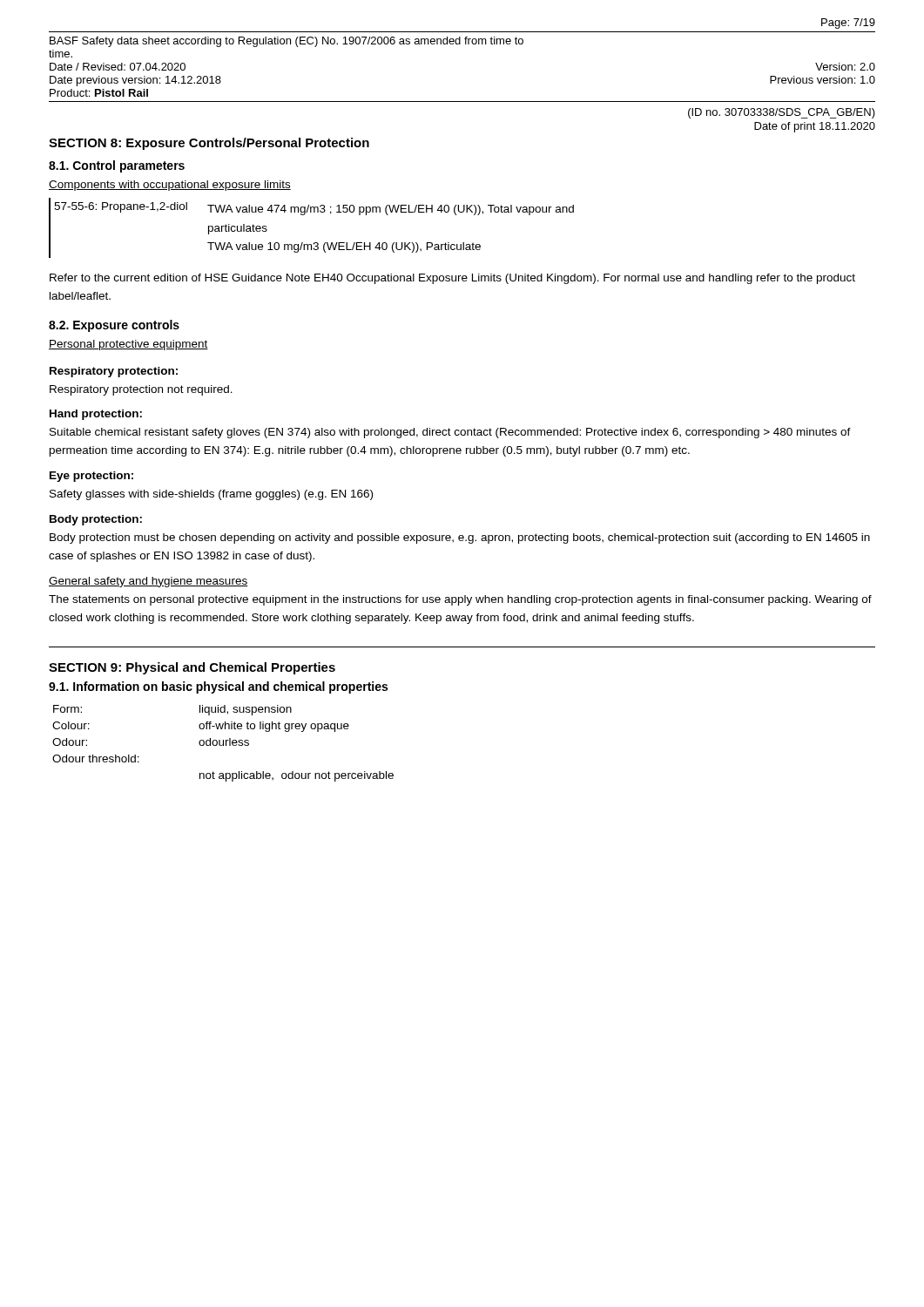Select the element starting "Respiratory protection: Respiratory protection"
The height and width of the screenshot is (1307, 924).
tap(114, 372)
